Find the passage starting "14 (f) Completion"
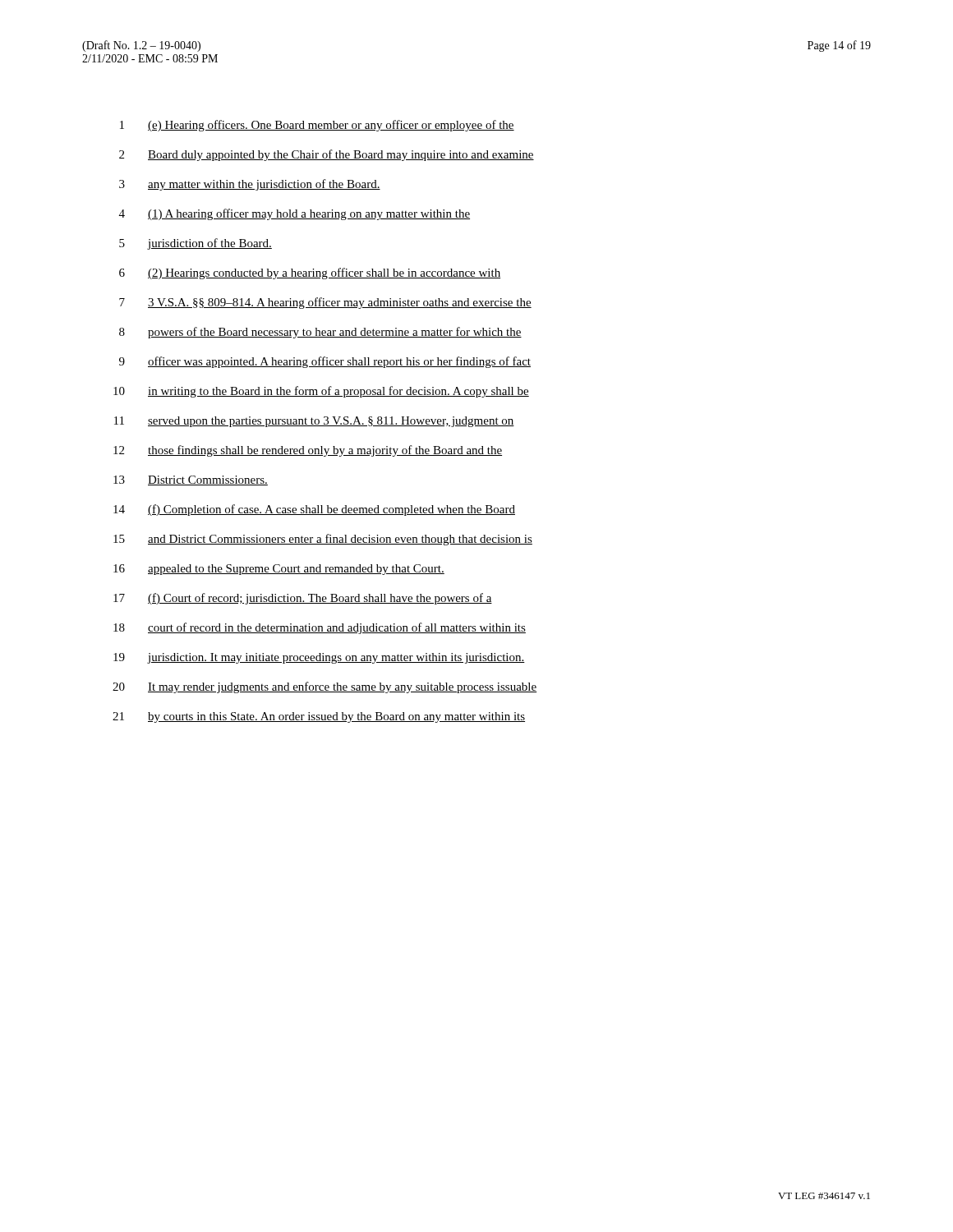 click(476, 509)
